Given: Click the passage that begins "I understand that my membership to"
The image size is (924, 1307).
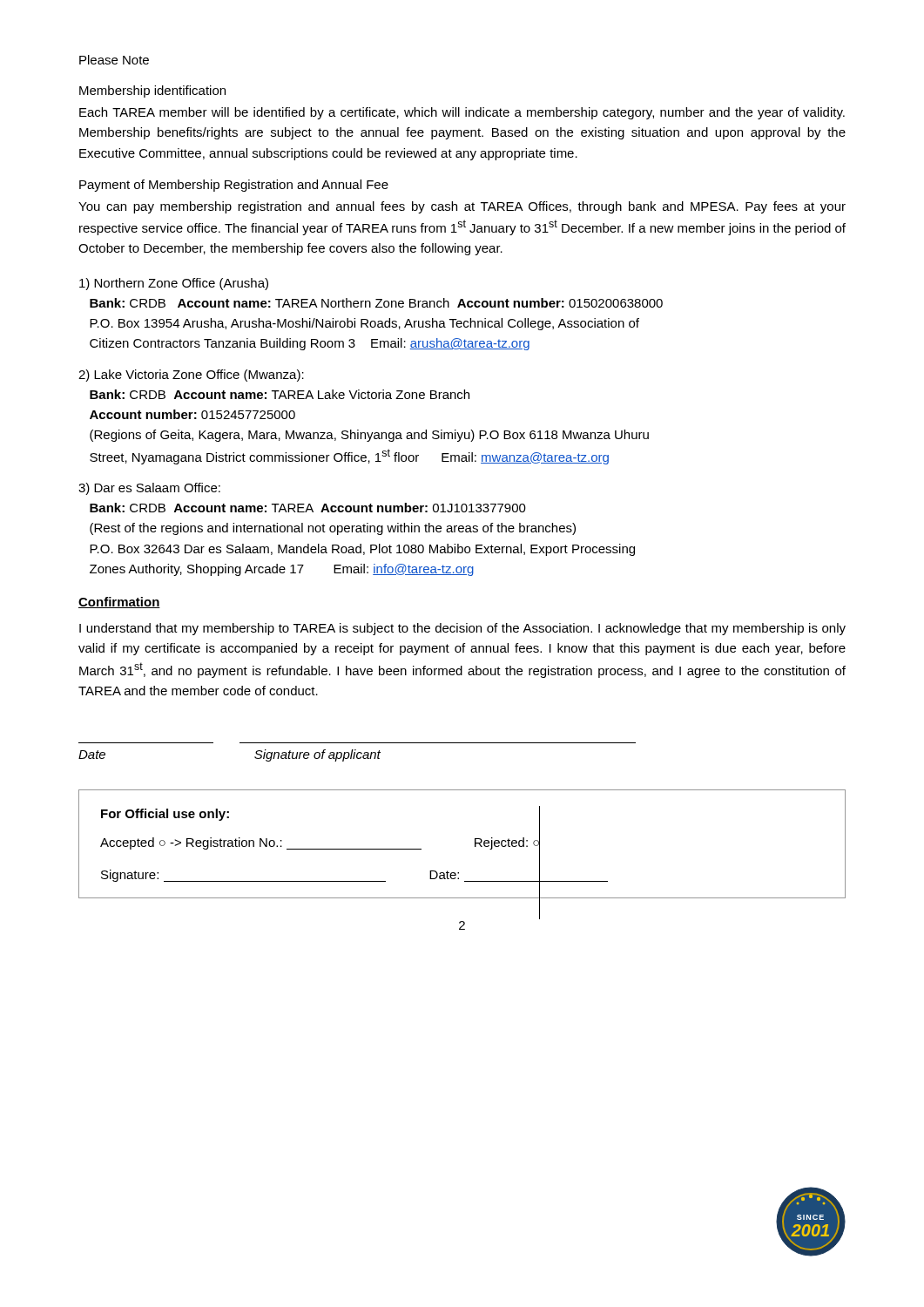Looking at the screenshot, I should 462,659.
